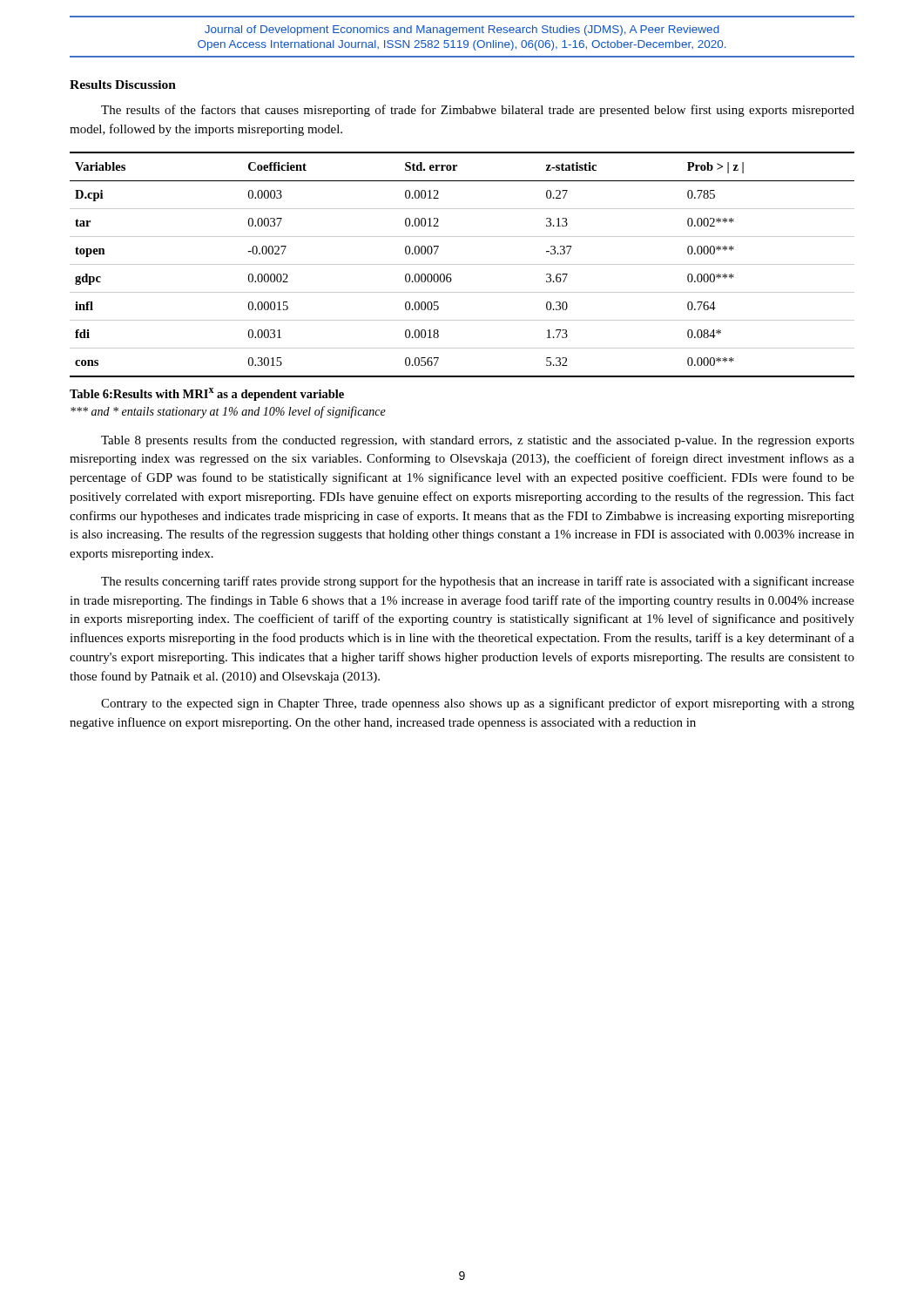
Task: Click on the passage starting "The results of the factors that causes misreporting"
Action: [462, 119]
